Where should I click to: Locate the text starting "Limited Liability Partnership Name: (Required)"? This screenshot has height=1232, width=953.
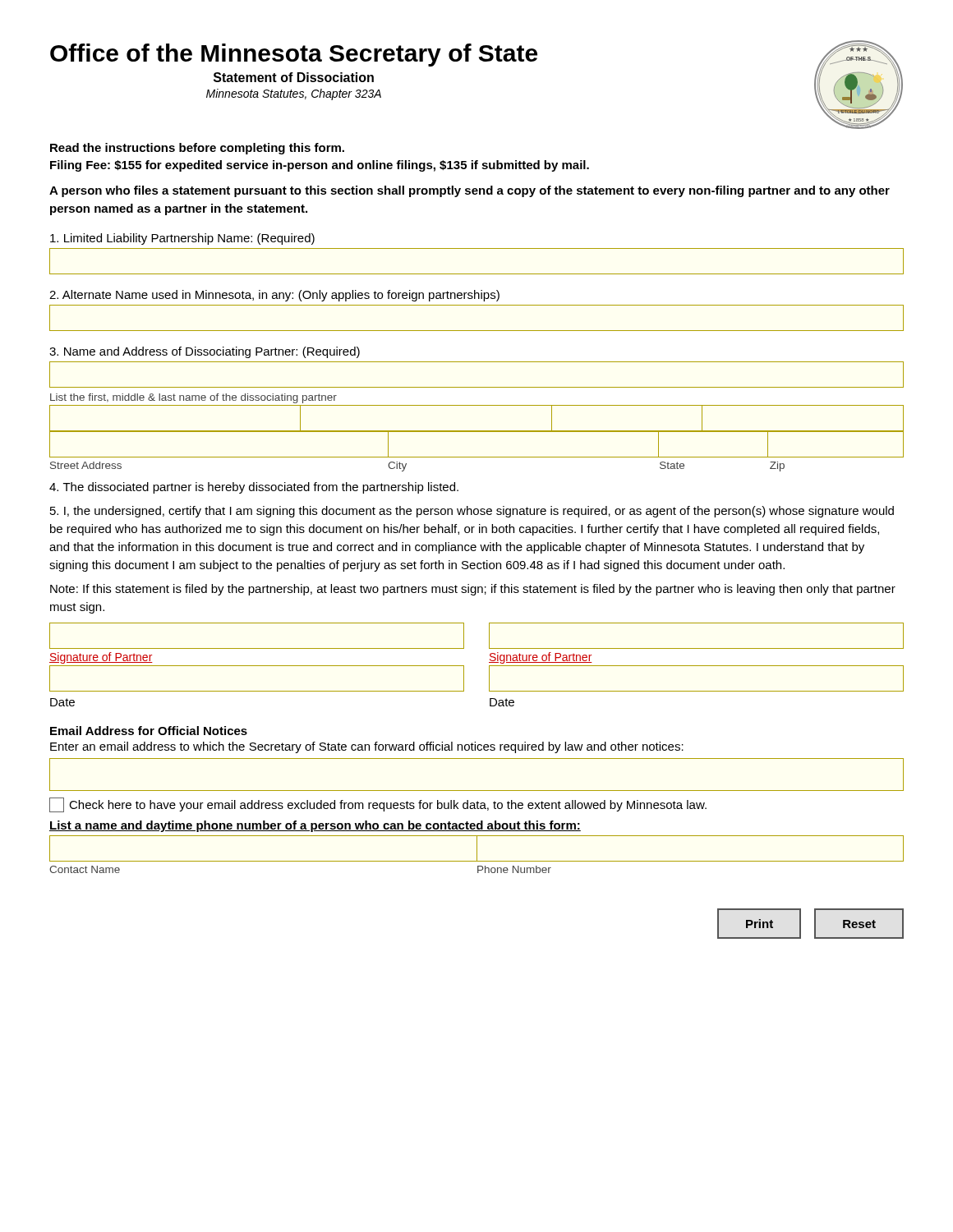182,237
